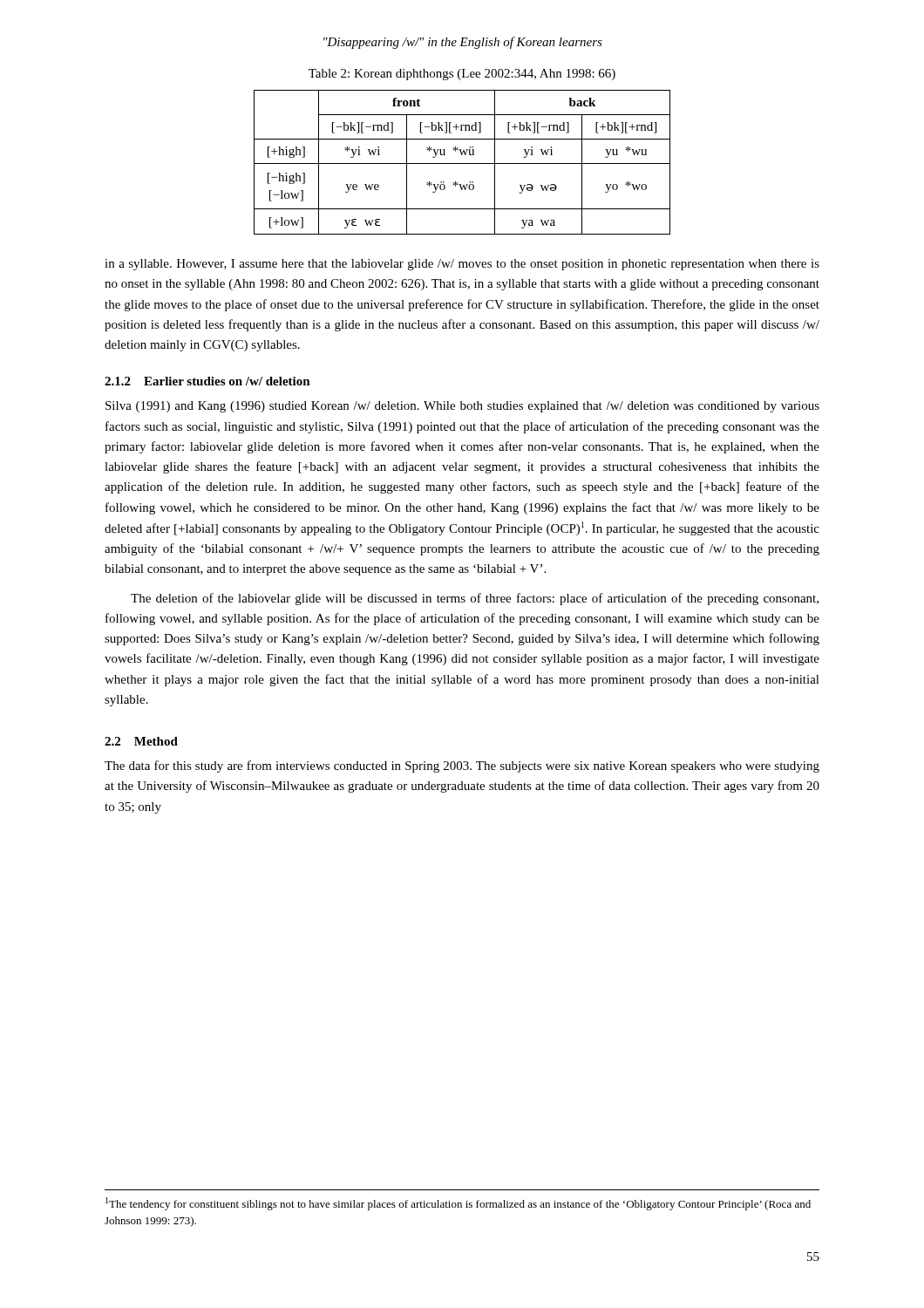Select the table that reads "ya wa"
Screen dimensions: 1308x924
(x=462, y=162)
